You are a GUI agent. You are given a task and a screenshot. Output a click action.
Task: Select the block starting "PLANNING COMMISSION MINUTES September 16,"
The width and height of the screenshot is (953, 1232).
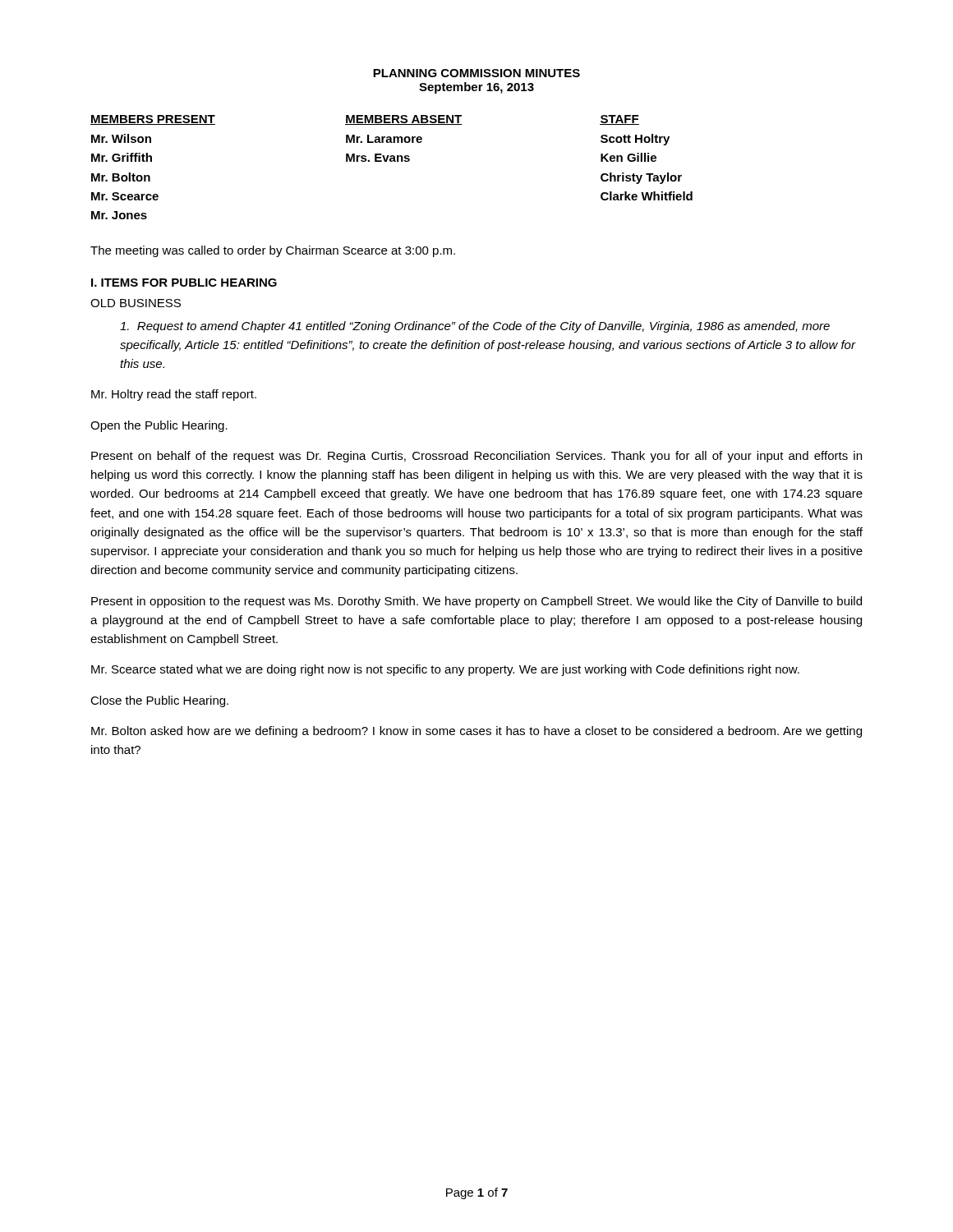tap(476, 80)
